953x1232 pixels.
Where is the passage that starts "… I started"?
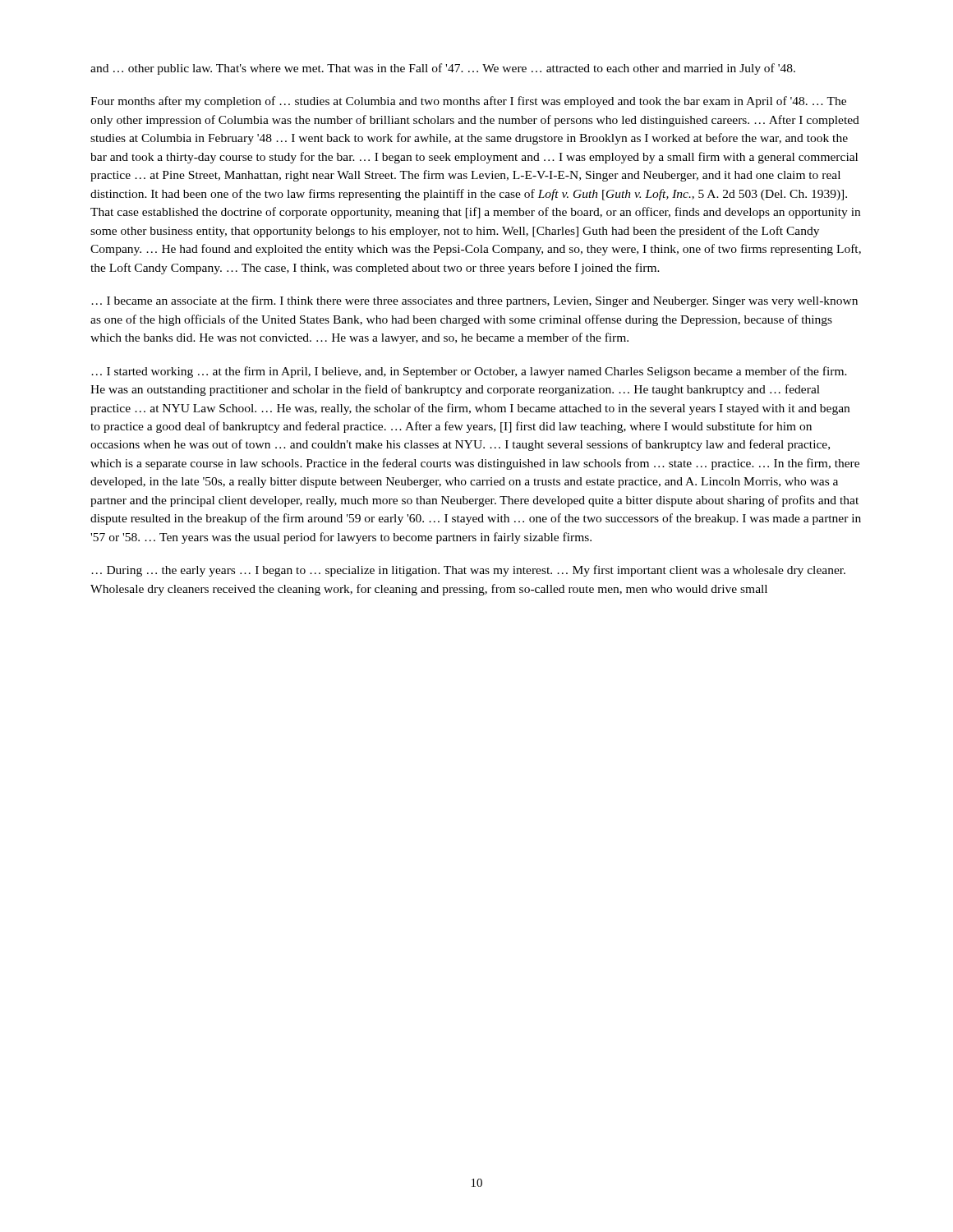476,453
